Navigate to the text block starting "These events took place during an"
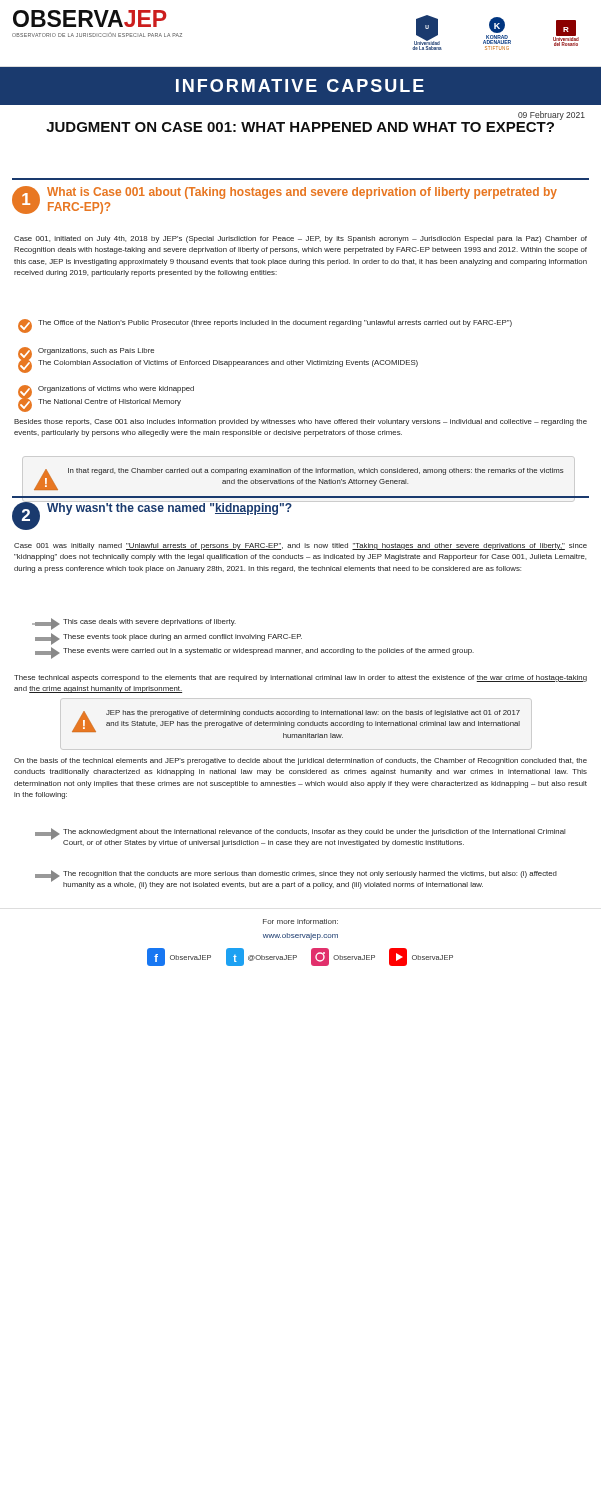Image resolution: width=601 pixels, height=1500 pixels. point(167,638)
